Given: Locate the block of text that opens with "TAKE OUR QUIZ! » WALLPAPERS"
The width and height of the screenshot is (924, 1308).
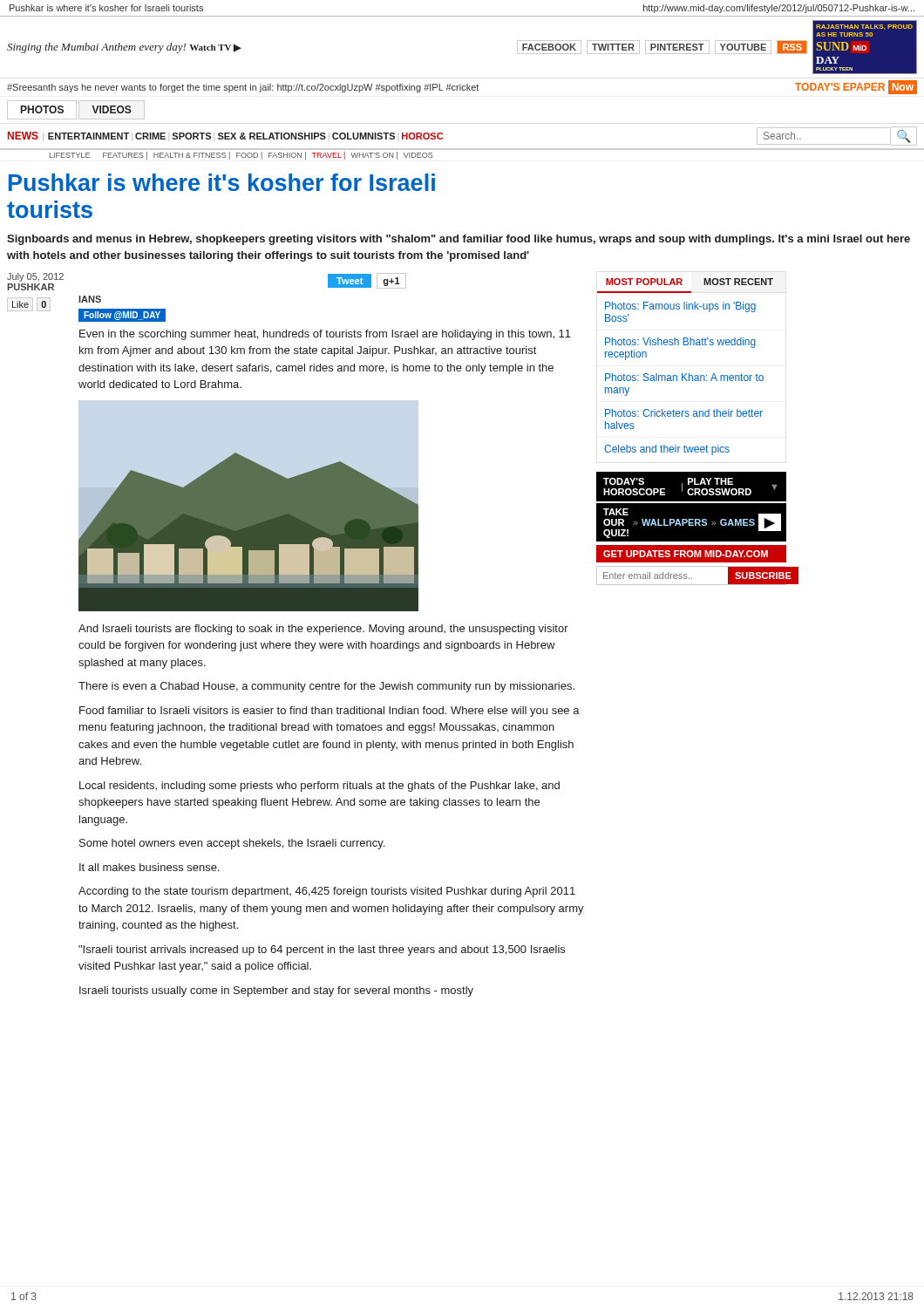Looking at the screenshot, I should pyautogui.click(x=692, y=522).
